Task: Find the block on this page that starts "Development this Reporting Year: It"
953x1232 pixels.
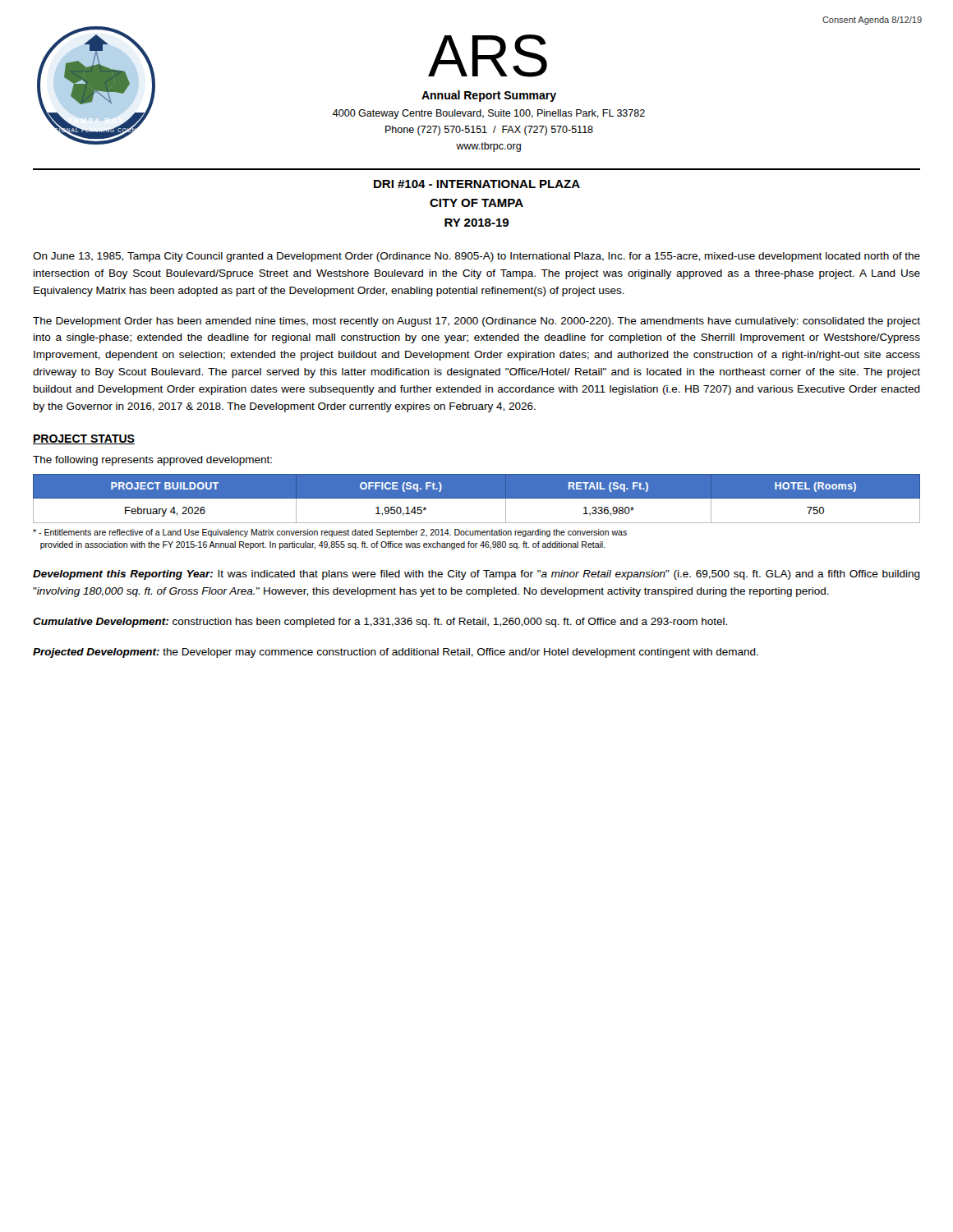Action: (x=476, y=583)
